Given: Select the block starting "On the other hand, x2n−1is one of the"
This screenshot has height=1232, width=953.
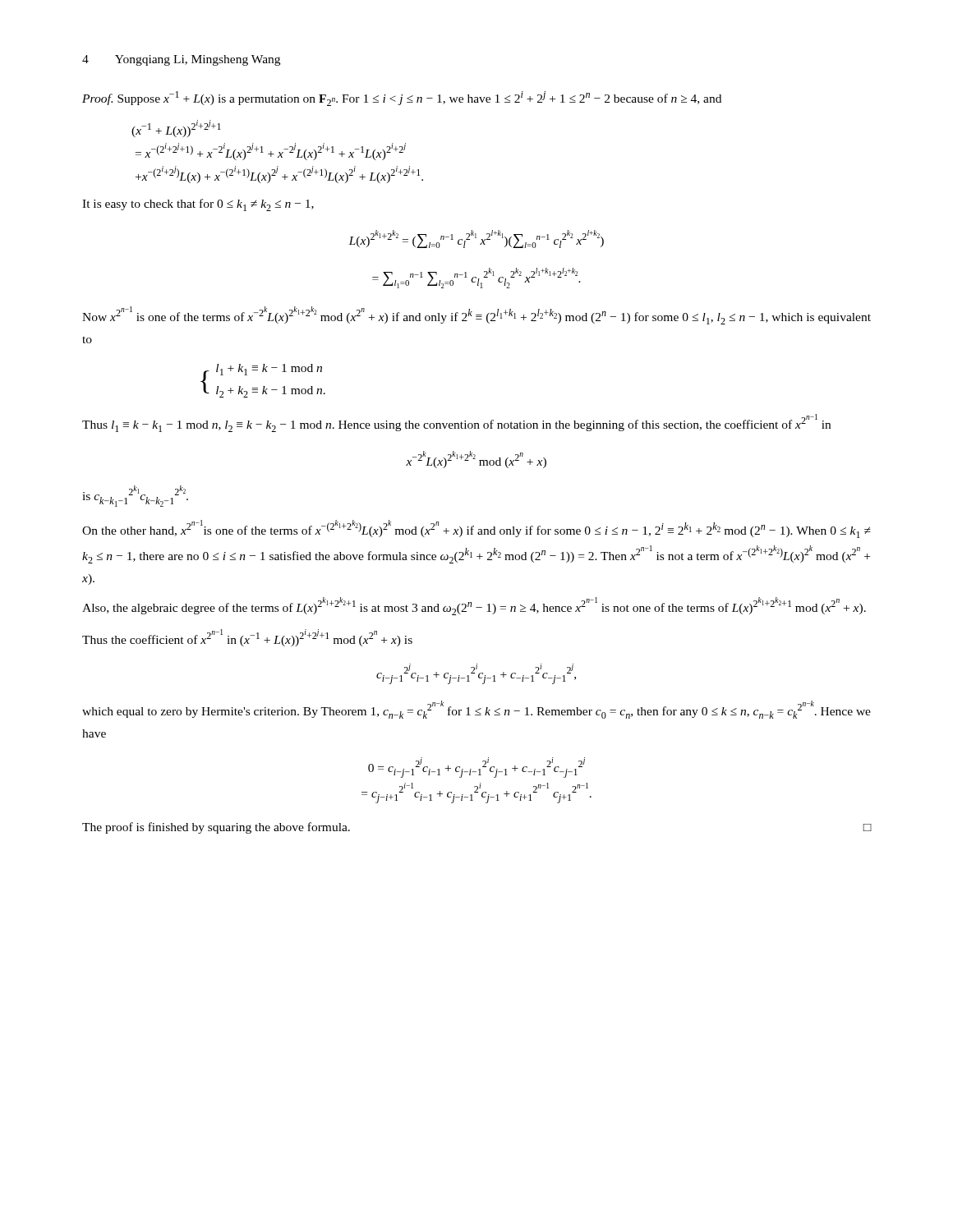Looking at the screenshot, I should pos(476,552).
